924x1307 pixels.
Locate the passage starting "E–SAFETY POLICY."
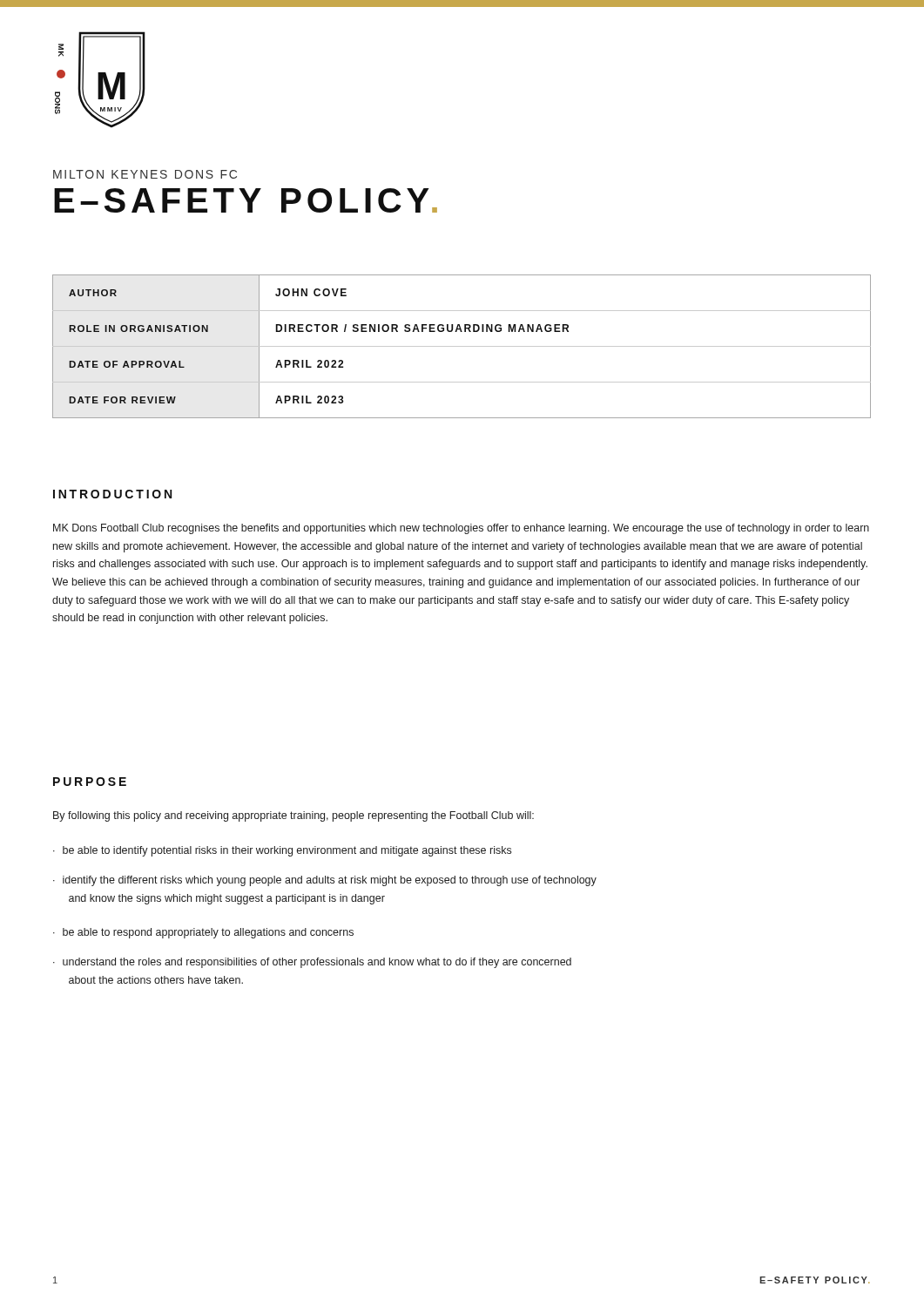pos(248,200)
